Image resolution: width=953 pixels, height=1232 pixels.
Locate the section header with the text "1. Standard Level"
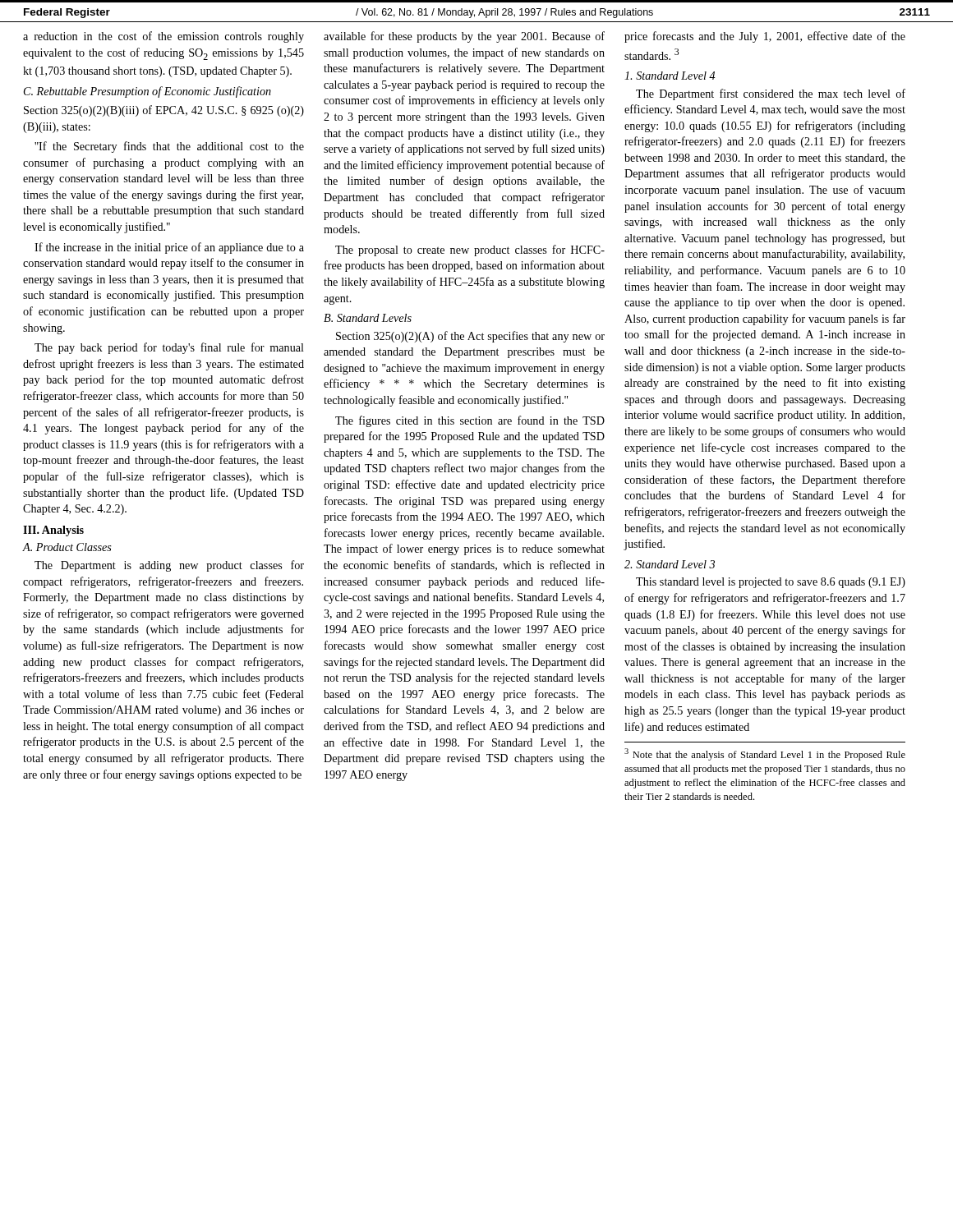pos(670,75)
